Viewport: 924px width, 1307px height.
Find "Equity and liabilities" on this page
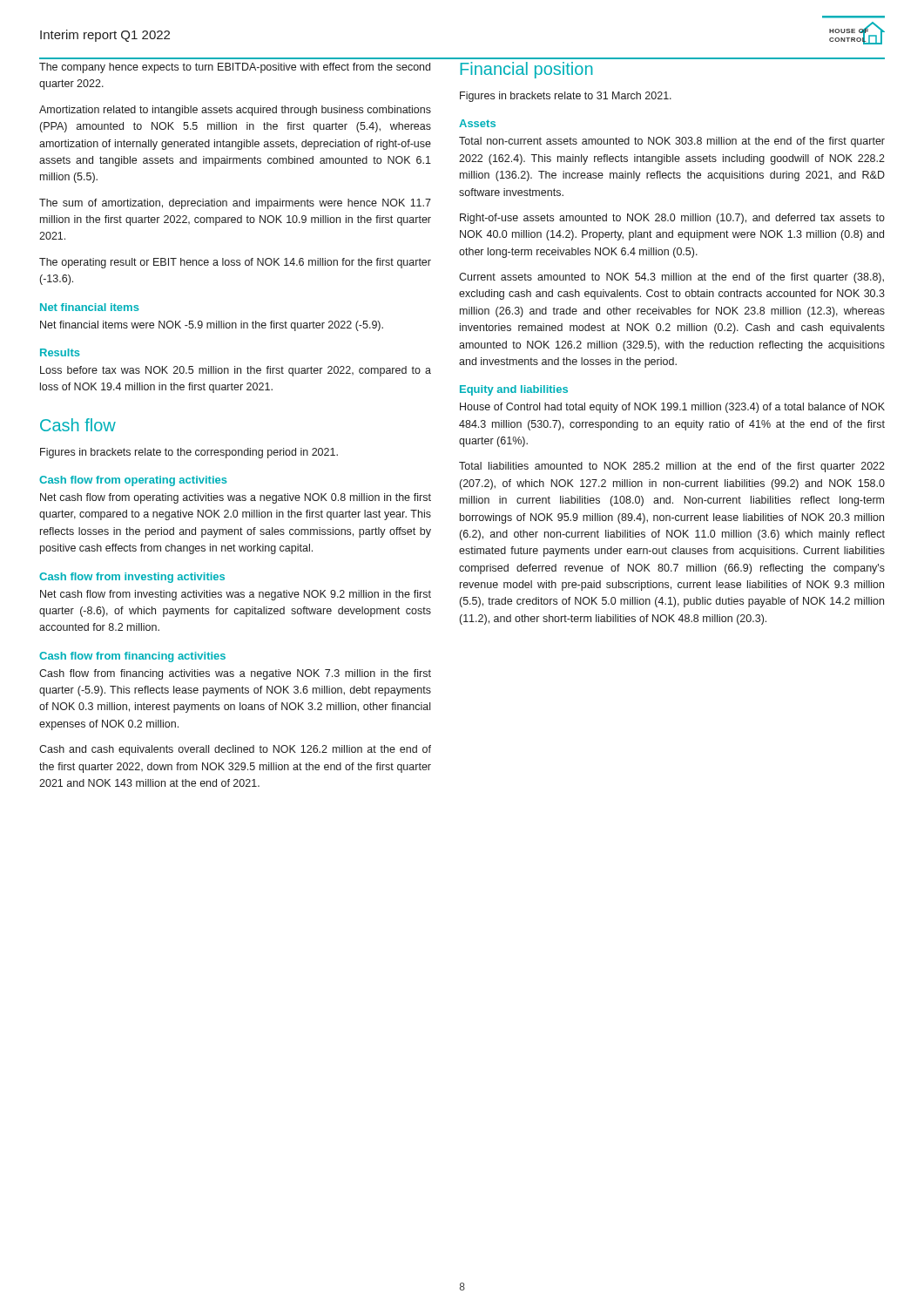point(514,389)
